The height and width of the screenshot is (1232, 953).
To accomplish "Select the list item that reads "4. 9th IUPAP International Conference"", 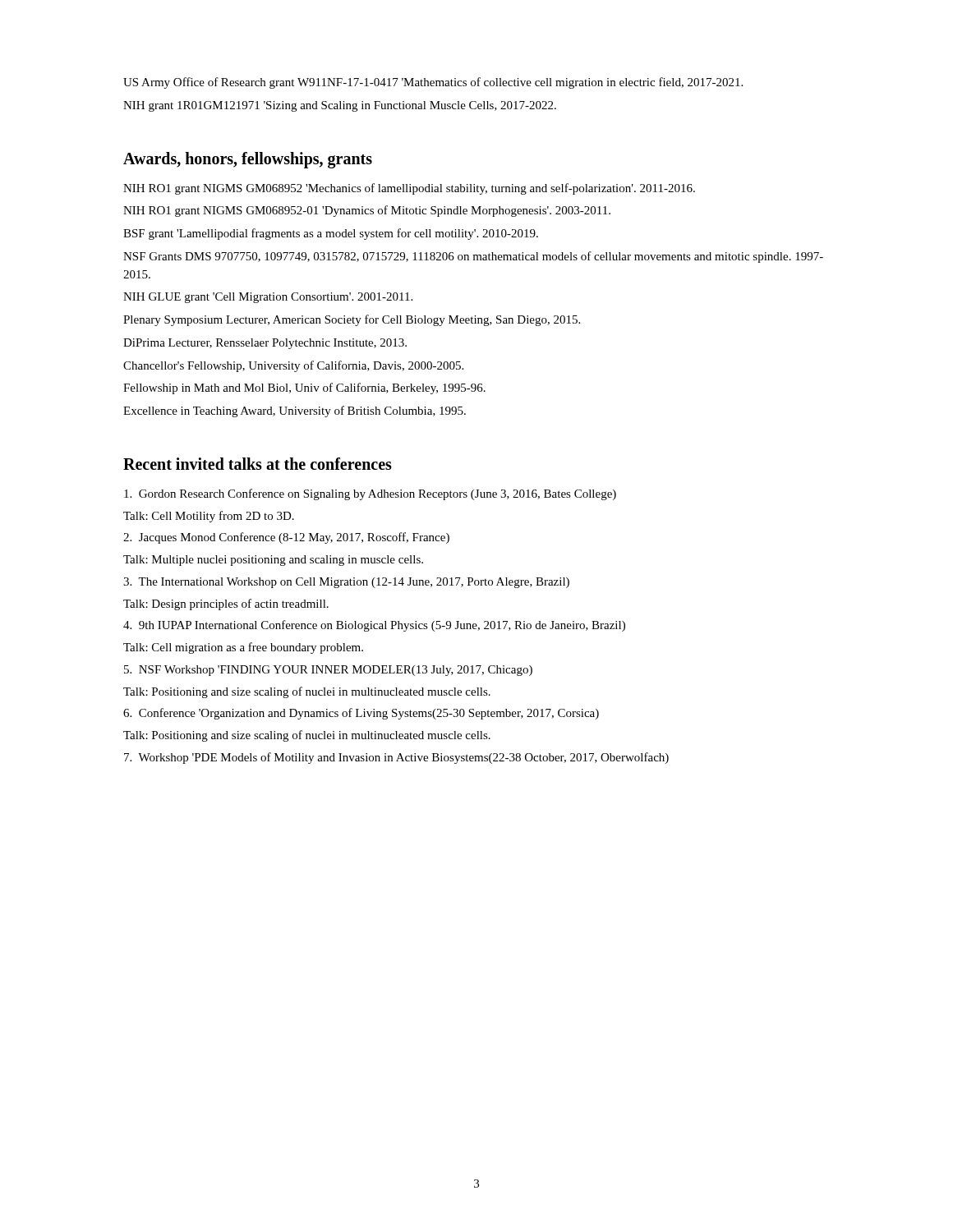I will pyautogui.click(x=374, y=625).
